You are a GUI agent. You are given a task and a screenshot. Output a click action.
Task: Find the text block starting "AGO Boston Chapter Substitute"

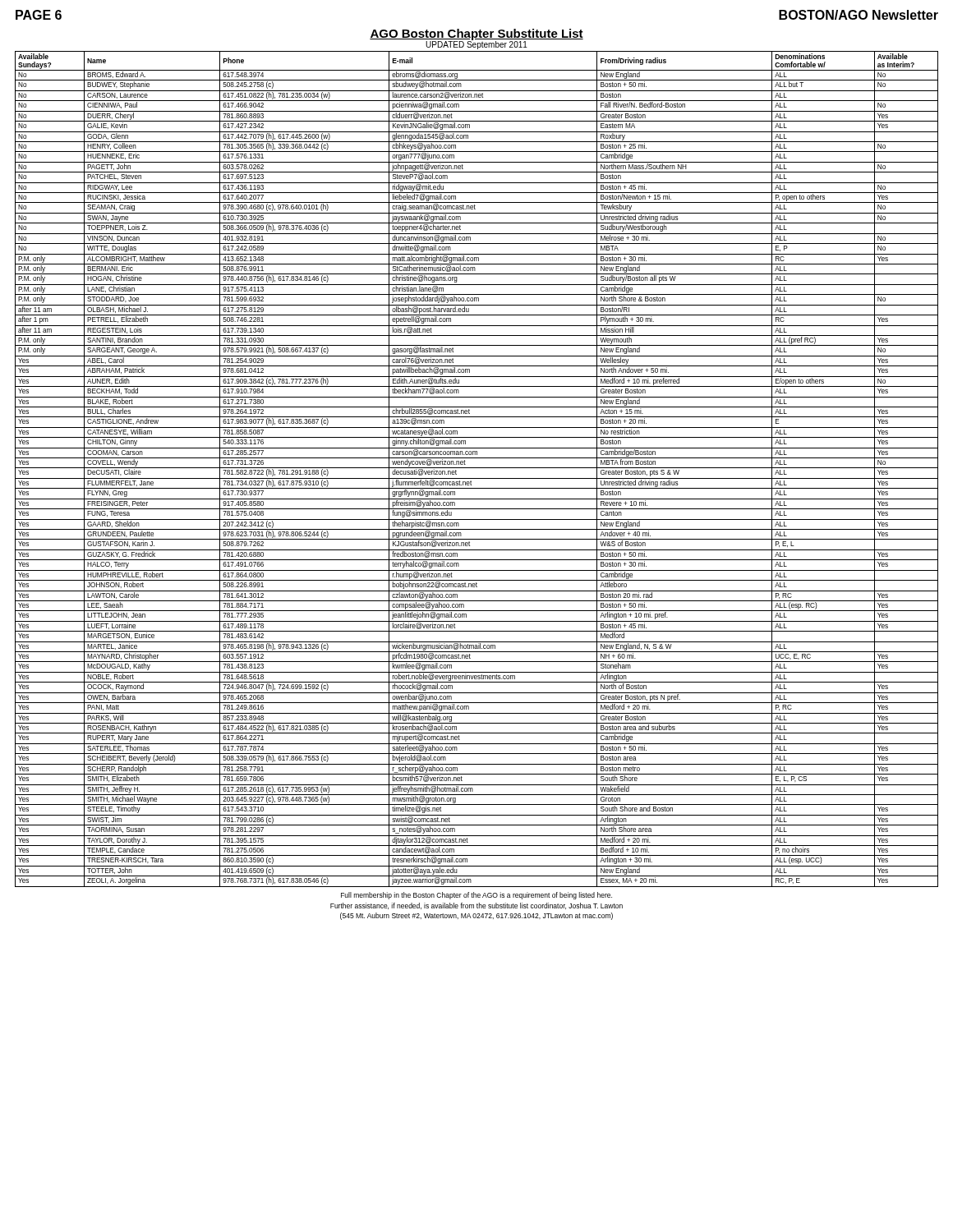[476, 38]
